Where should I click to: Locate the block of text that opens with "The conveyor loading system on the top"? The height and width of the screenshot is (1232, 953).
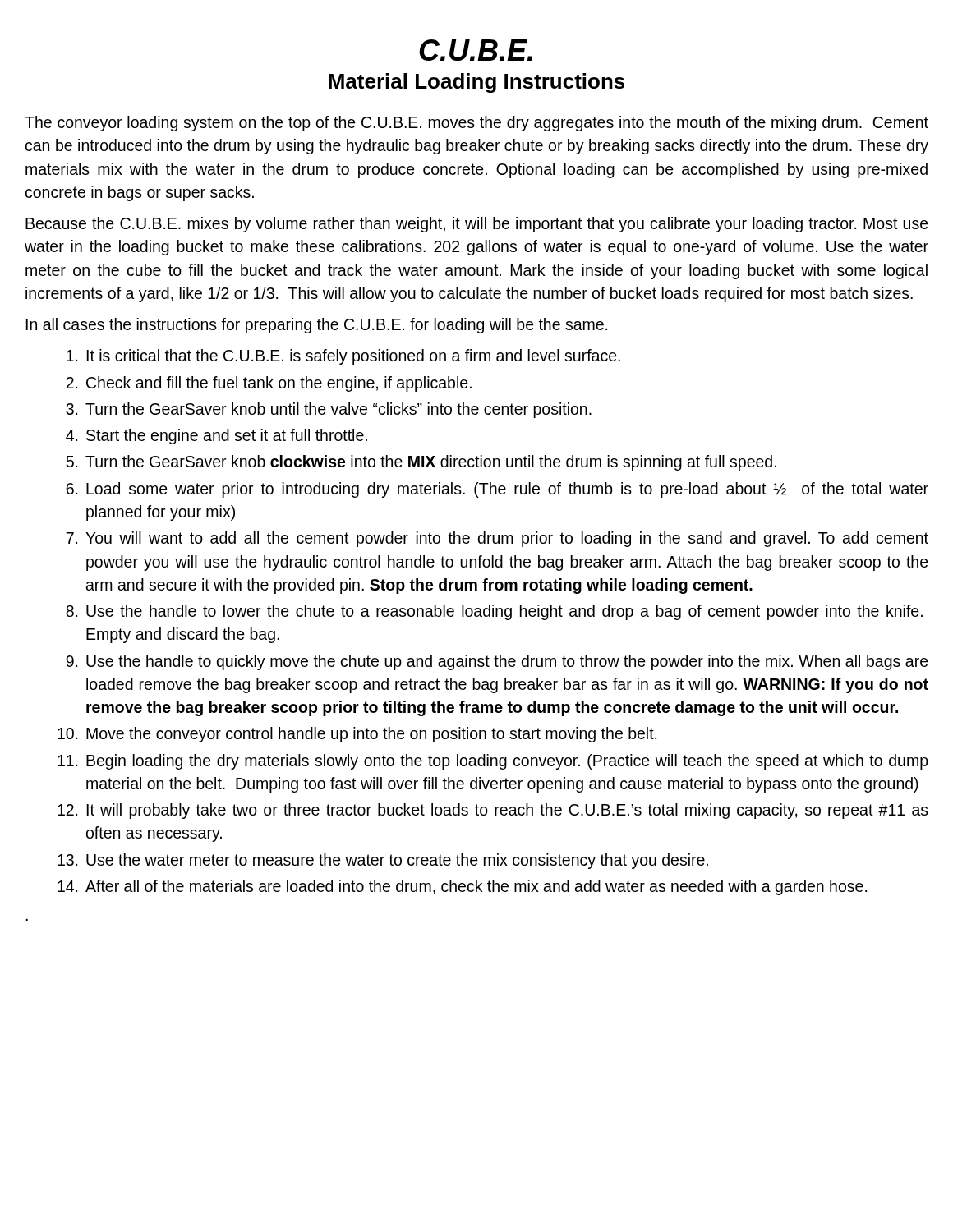pyautogui.click(x=476, y=157)
